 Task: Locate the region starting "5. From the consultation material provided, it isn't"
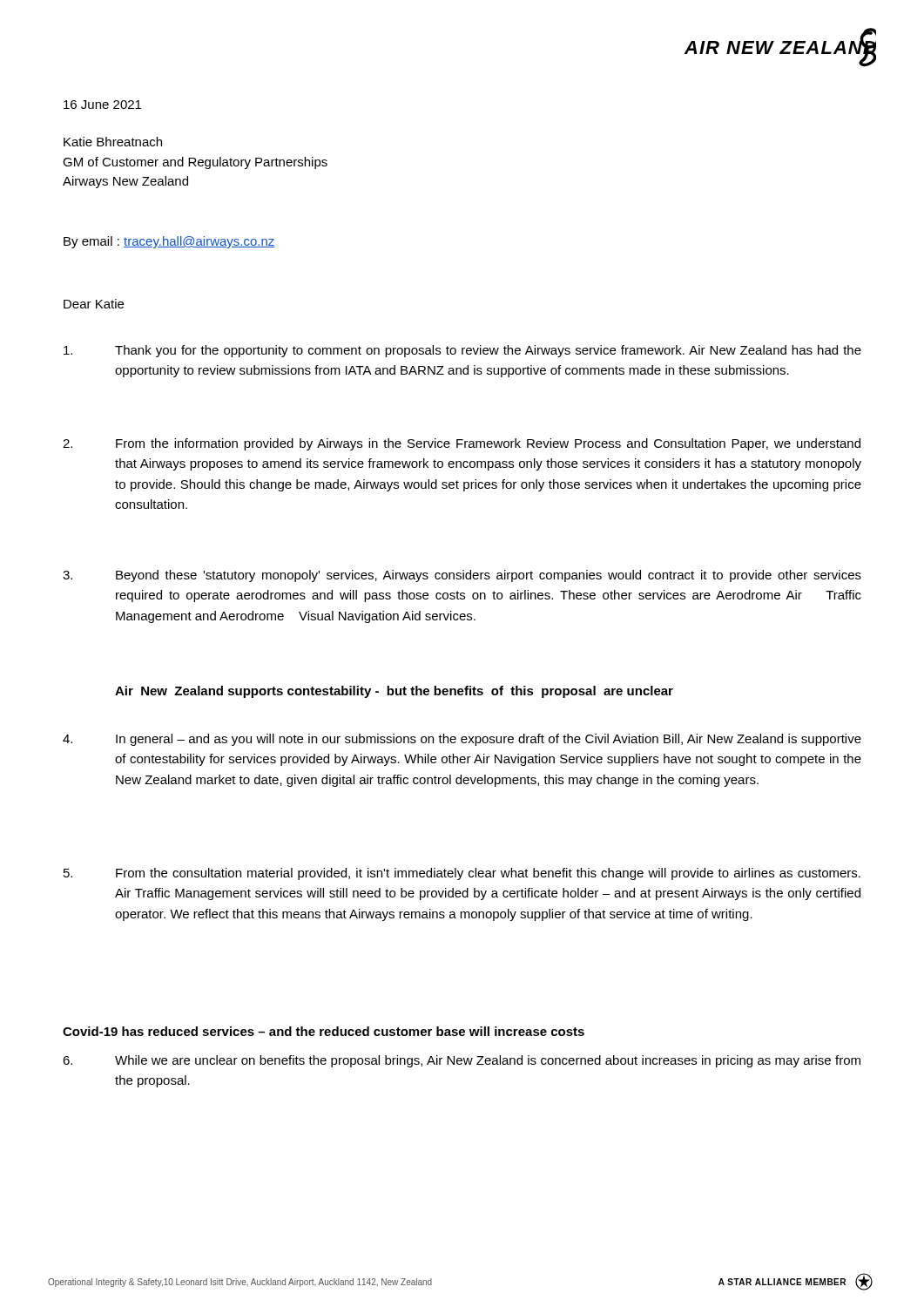click(x=462, y=892)
